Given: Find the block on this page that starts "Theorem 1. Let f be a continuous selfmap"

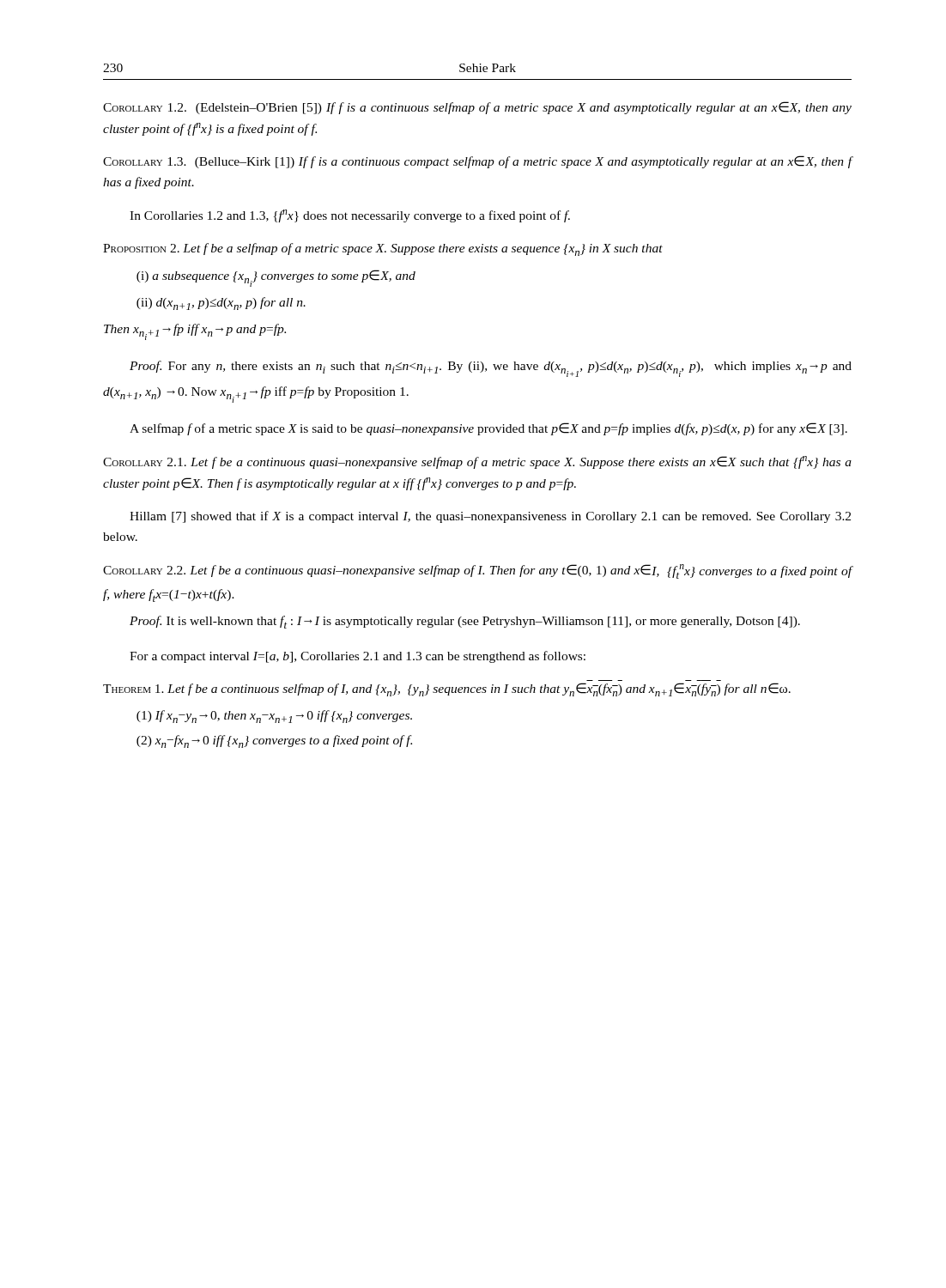Looking at the screenshot, I should (x=447, y=690).
